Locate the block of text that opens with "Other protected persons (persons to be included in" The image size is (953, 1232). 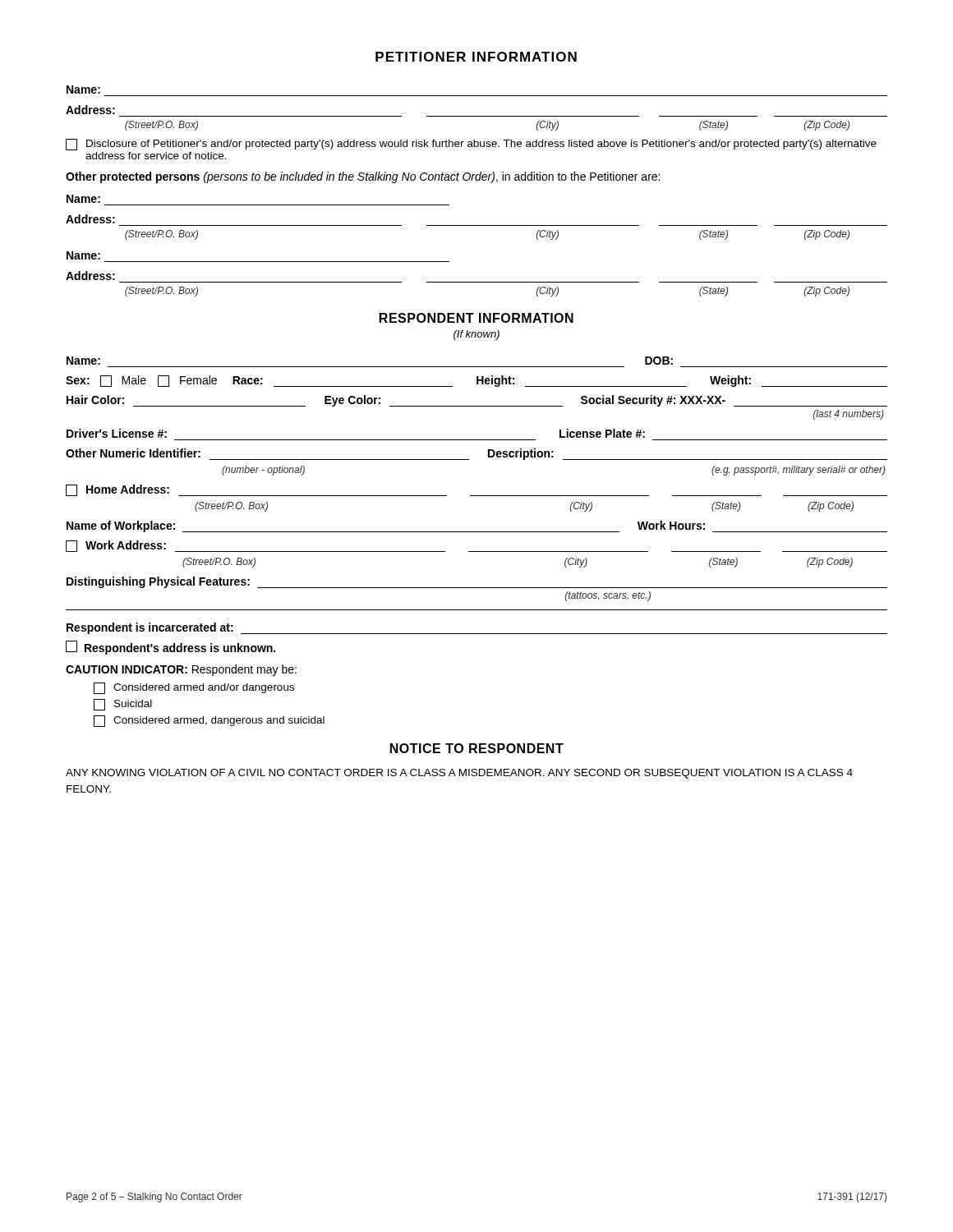pyautogui.click(x=363, y=177)
